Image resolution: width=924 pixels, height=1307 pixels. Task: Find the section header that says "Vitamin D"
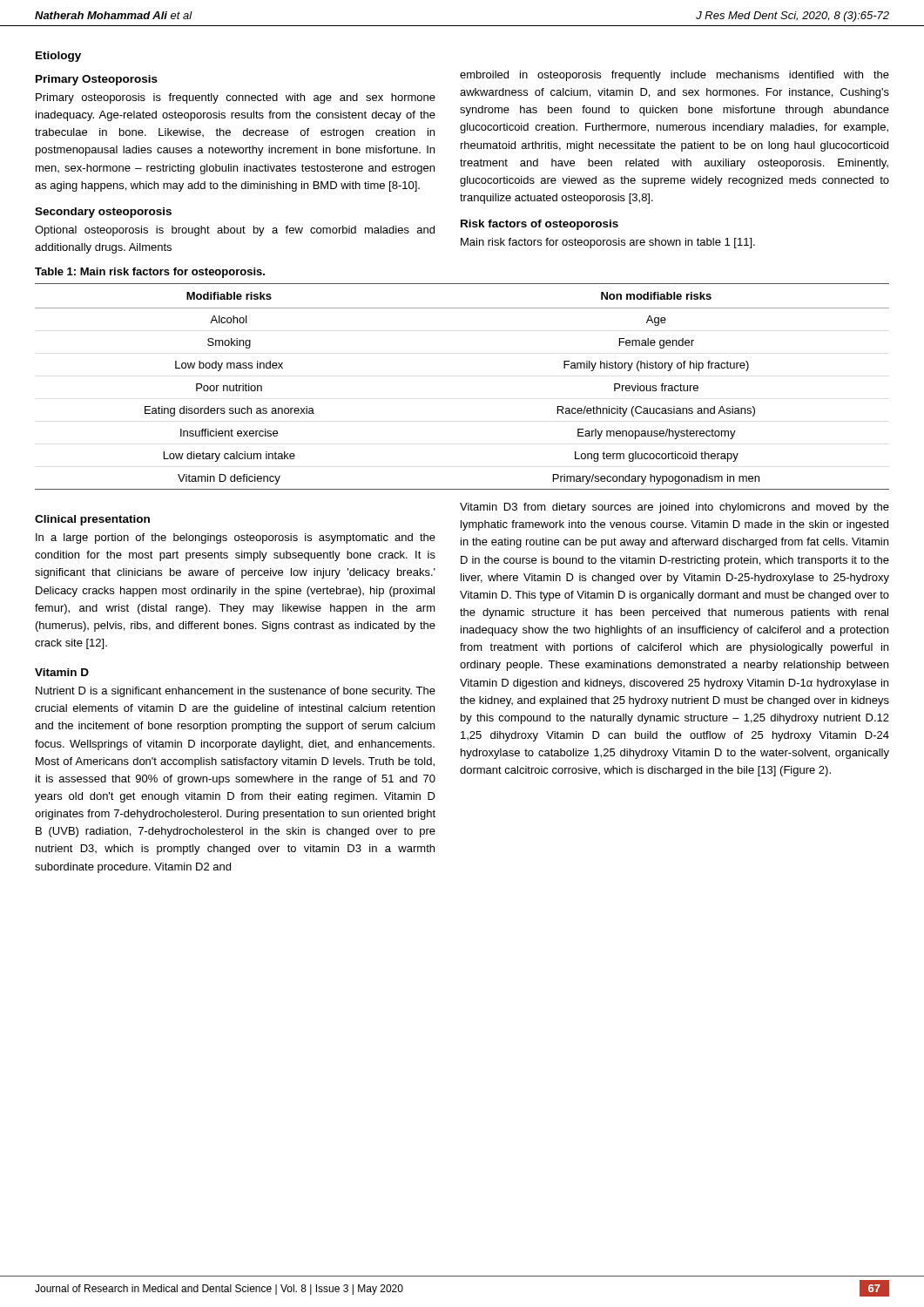coord(62,672)
